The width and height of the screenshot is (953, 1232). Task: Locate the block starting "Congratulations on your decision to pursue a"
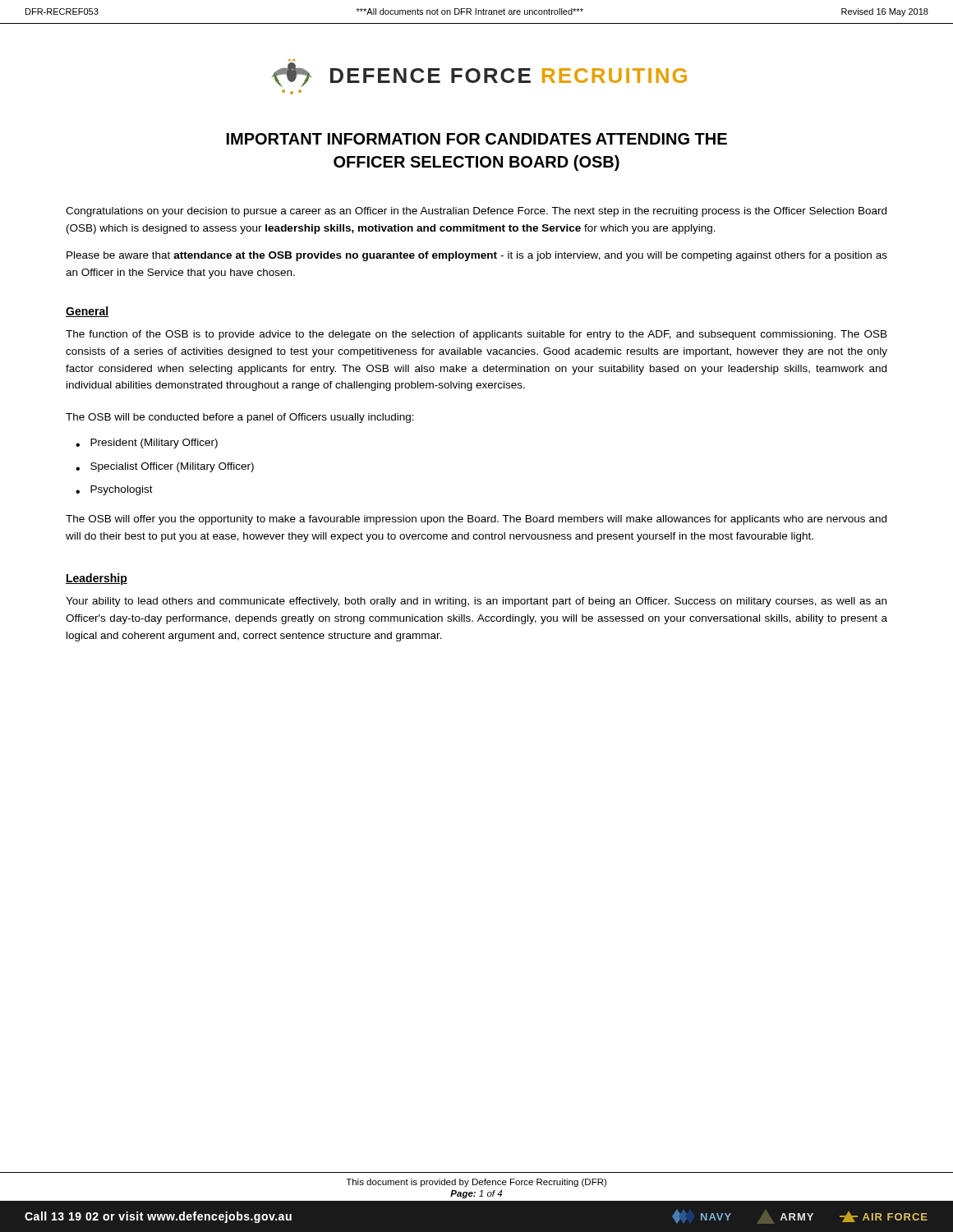pyautogui.click(x=476, y=219)
